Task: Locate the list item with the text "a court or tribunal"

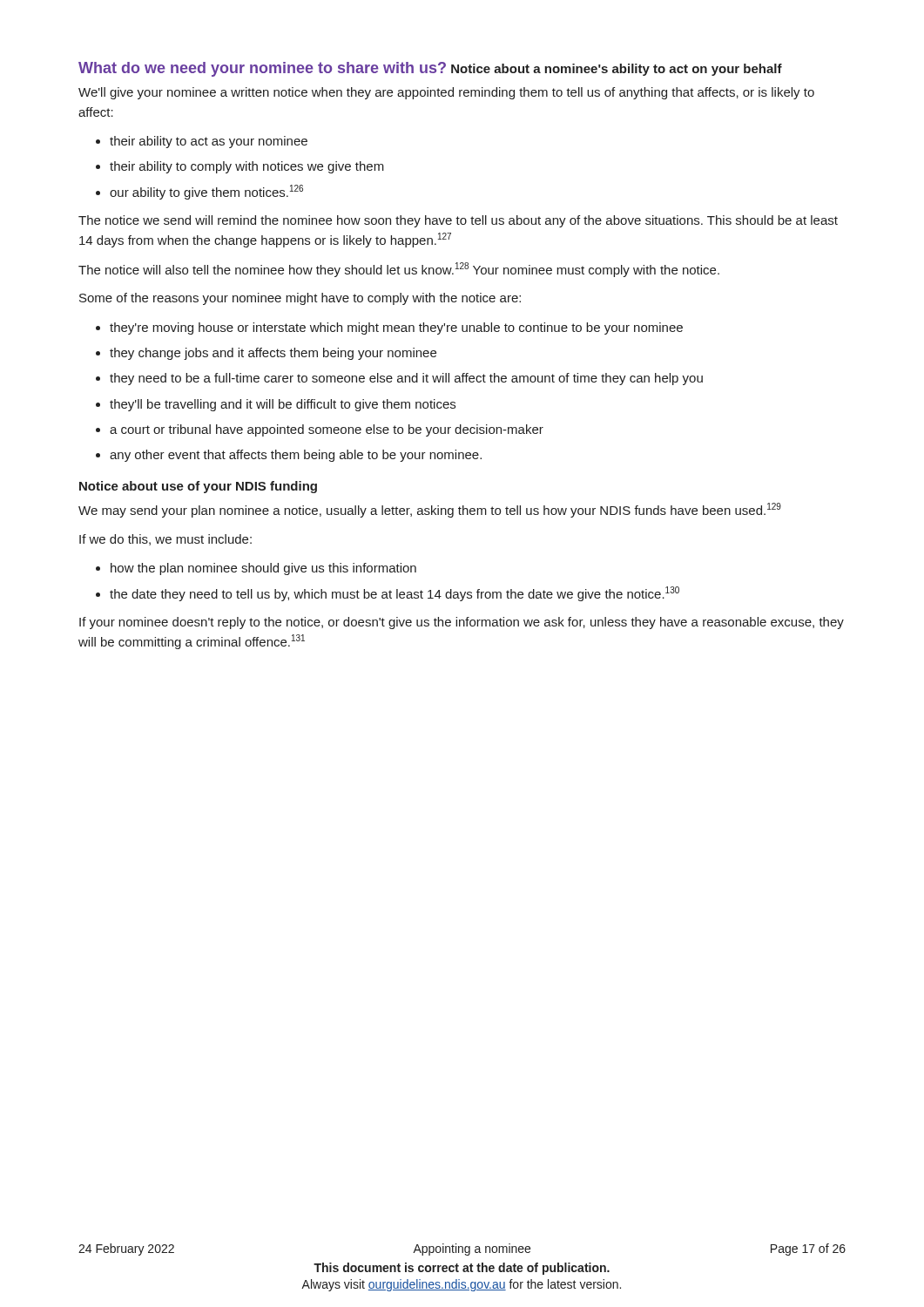Action: 462,429
